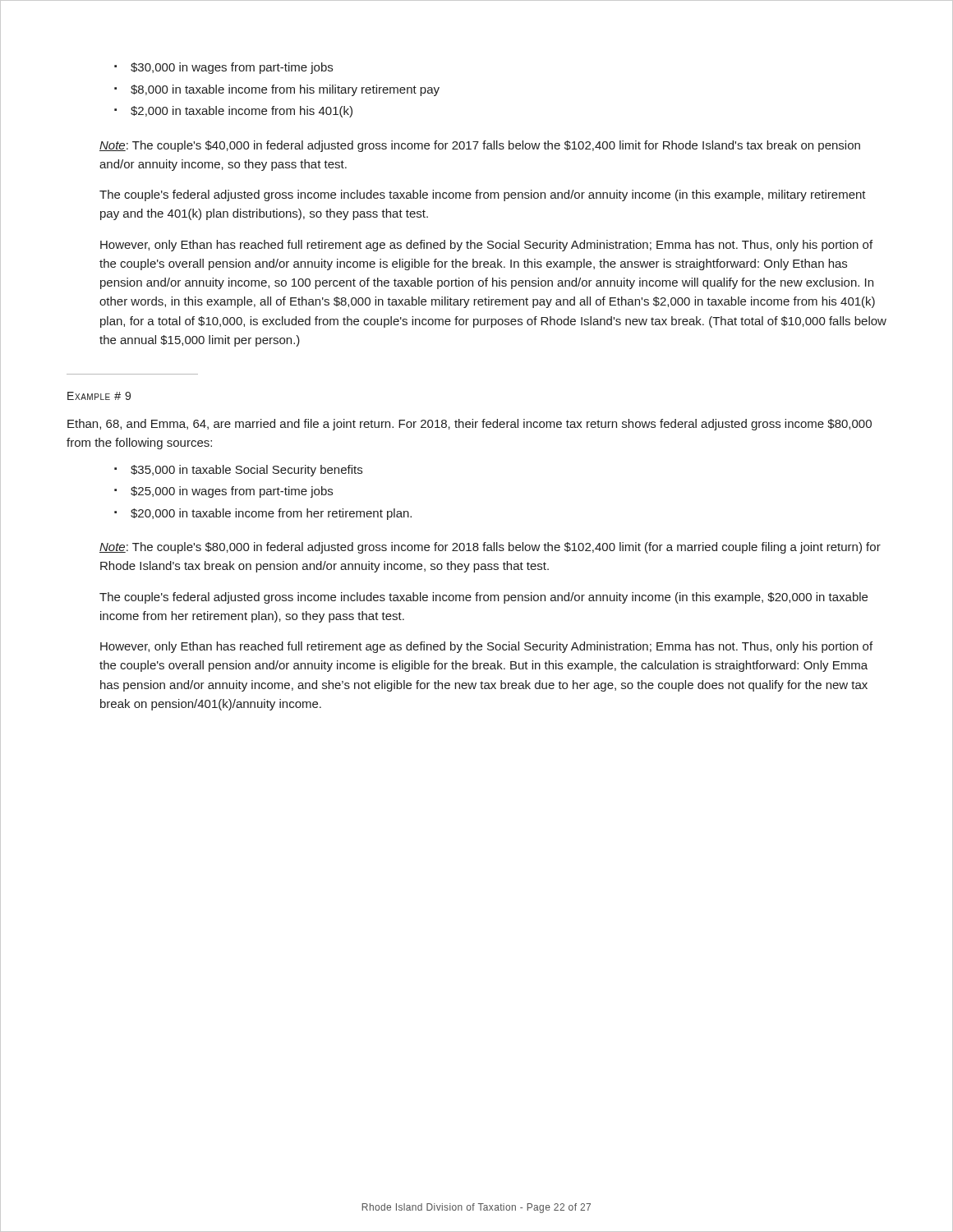Select the passage starting "$20,000 in taxable income from"
Viewport: 953px width, 1232px height.
[272, 513]
